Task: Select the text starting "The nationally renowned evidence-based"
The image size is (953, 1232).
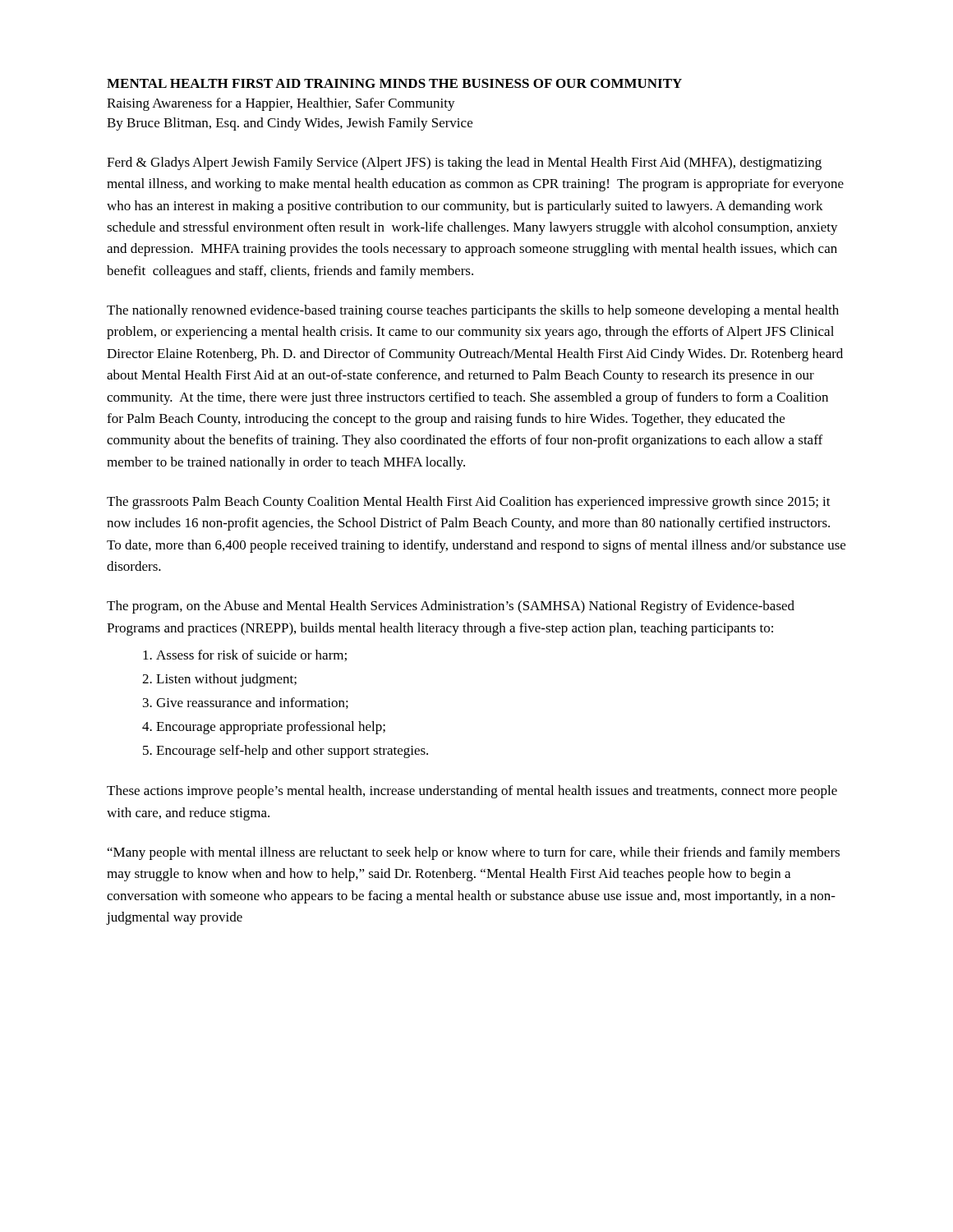Action: point(475,386)
